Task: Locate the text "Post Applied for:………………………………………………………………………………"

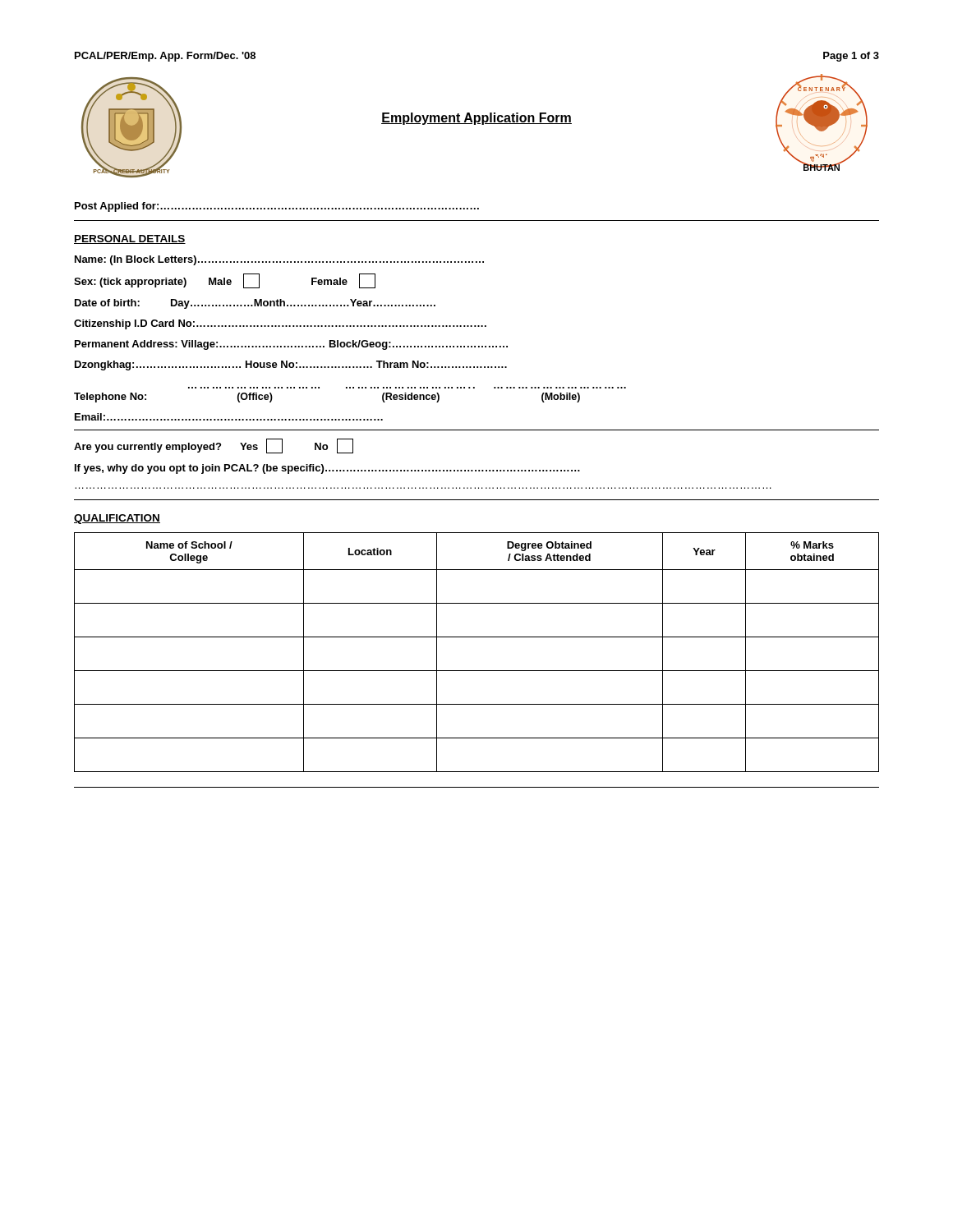Action: pyautogui.click(x=277, y=206)
